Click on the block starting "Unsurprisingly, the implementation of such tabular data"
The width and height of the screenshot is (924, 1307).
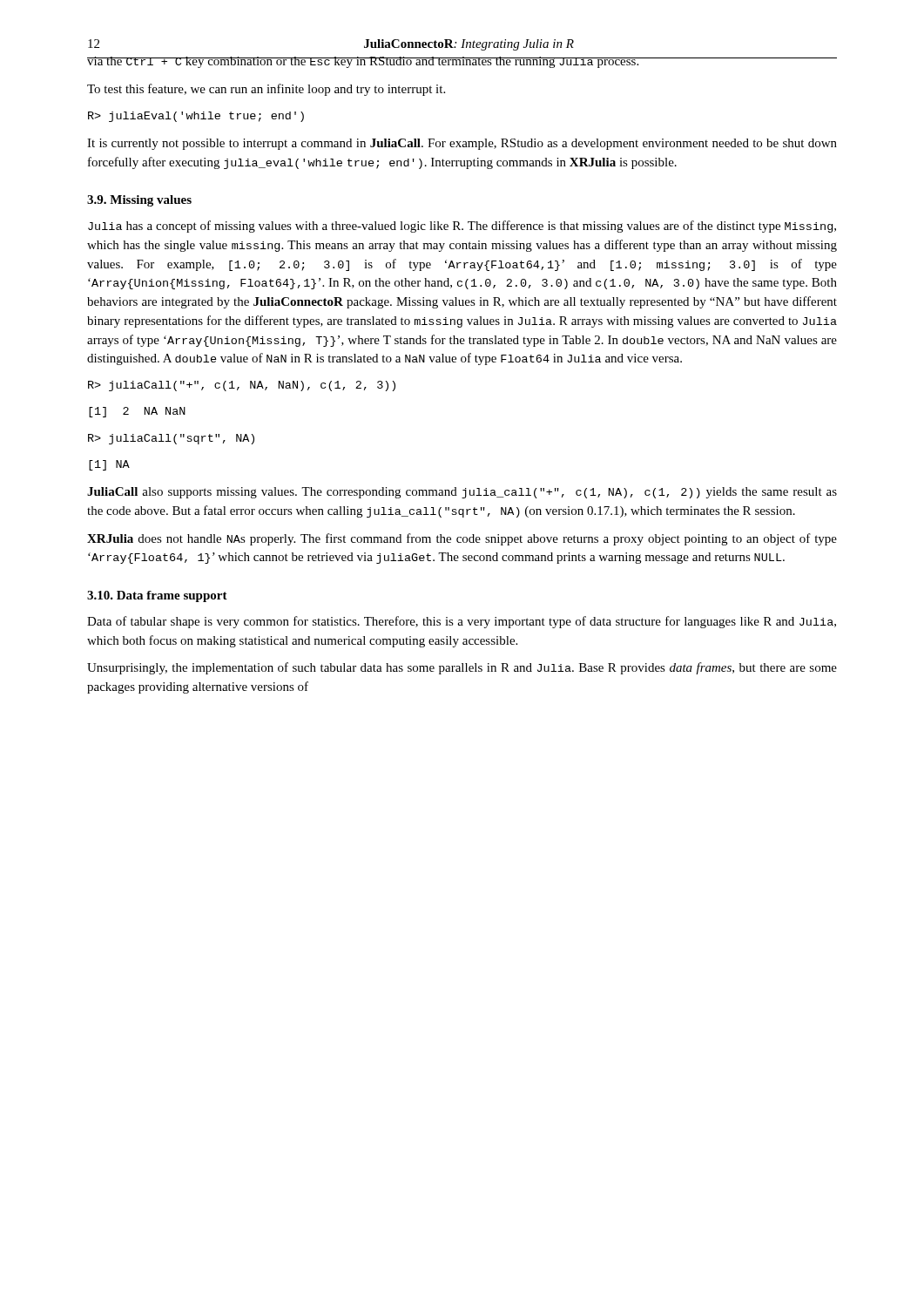pyautogui.click(x=462, y=678)
